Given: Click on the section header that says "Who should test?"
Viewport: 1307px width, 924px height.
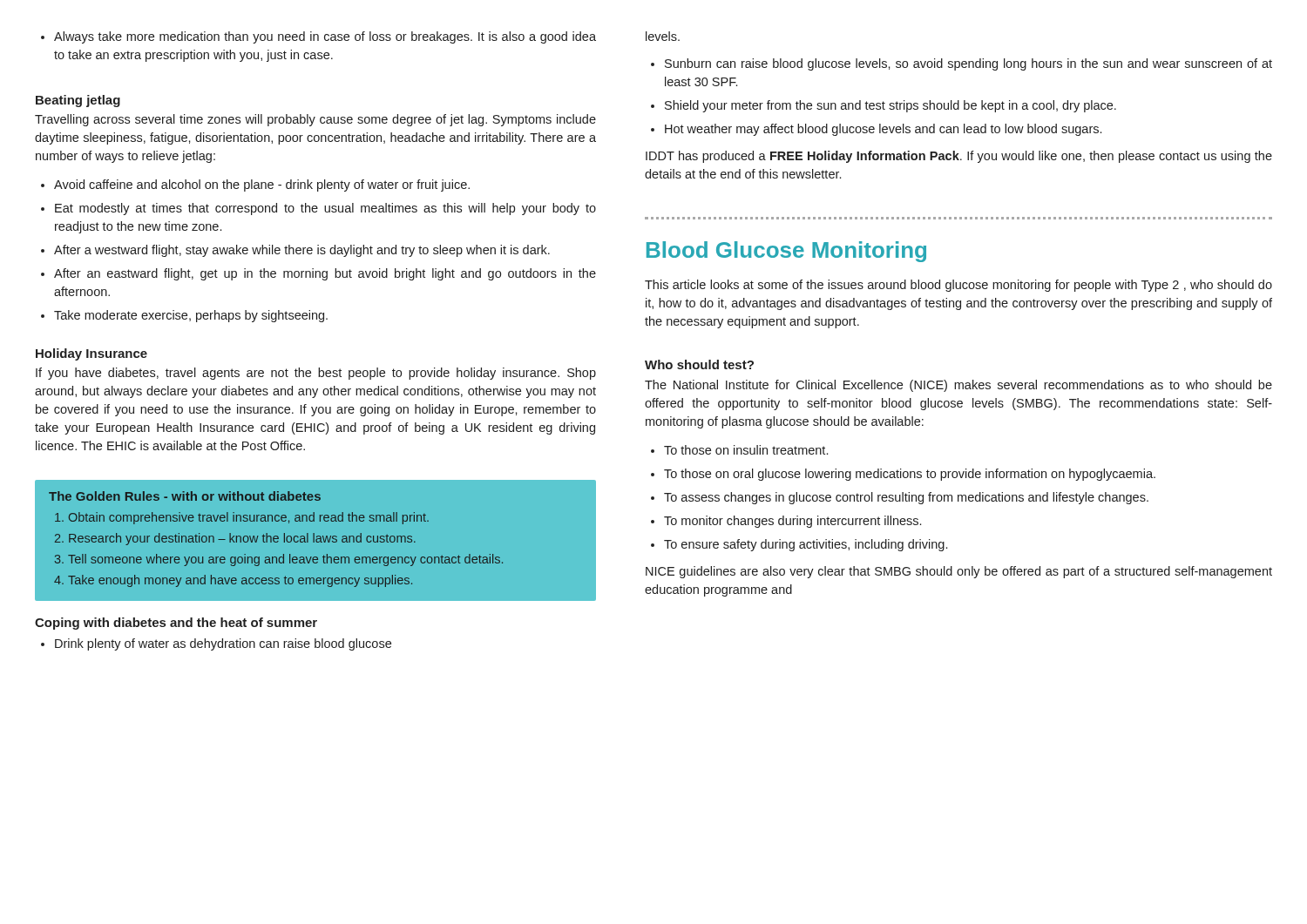Looking at the screenshot, I should tap(700, 365).
